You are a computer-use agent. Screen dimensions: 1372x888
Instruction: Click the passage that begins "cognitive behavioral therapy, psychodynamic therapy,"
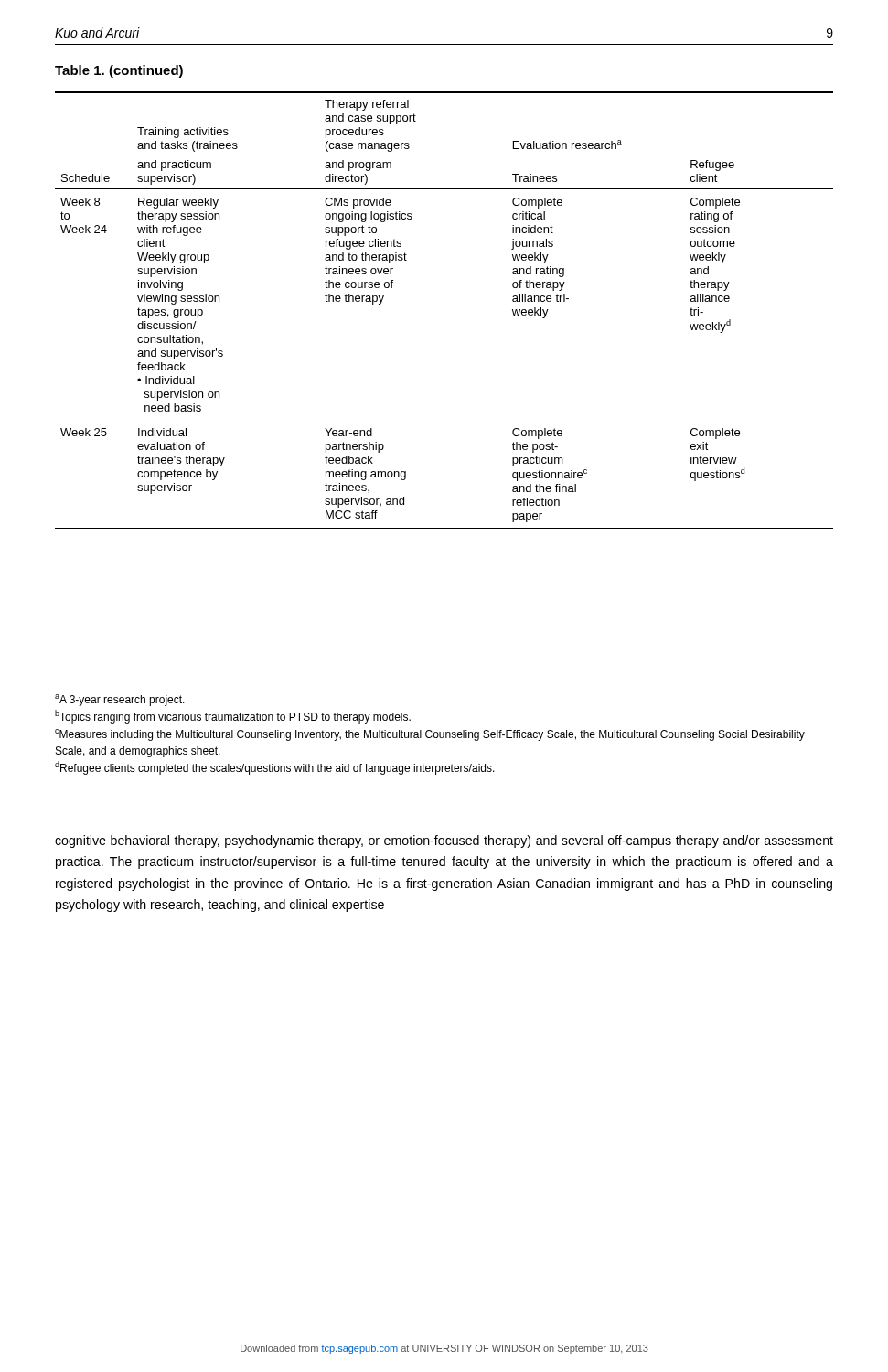click(444, 873)
